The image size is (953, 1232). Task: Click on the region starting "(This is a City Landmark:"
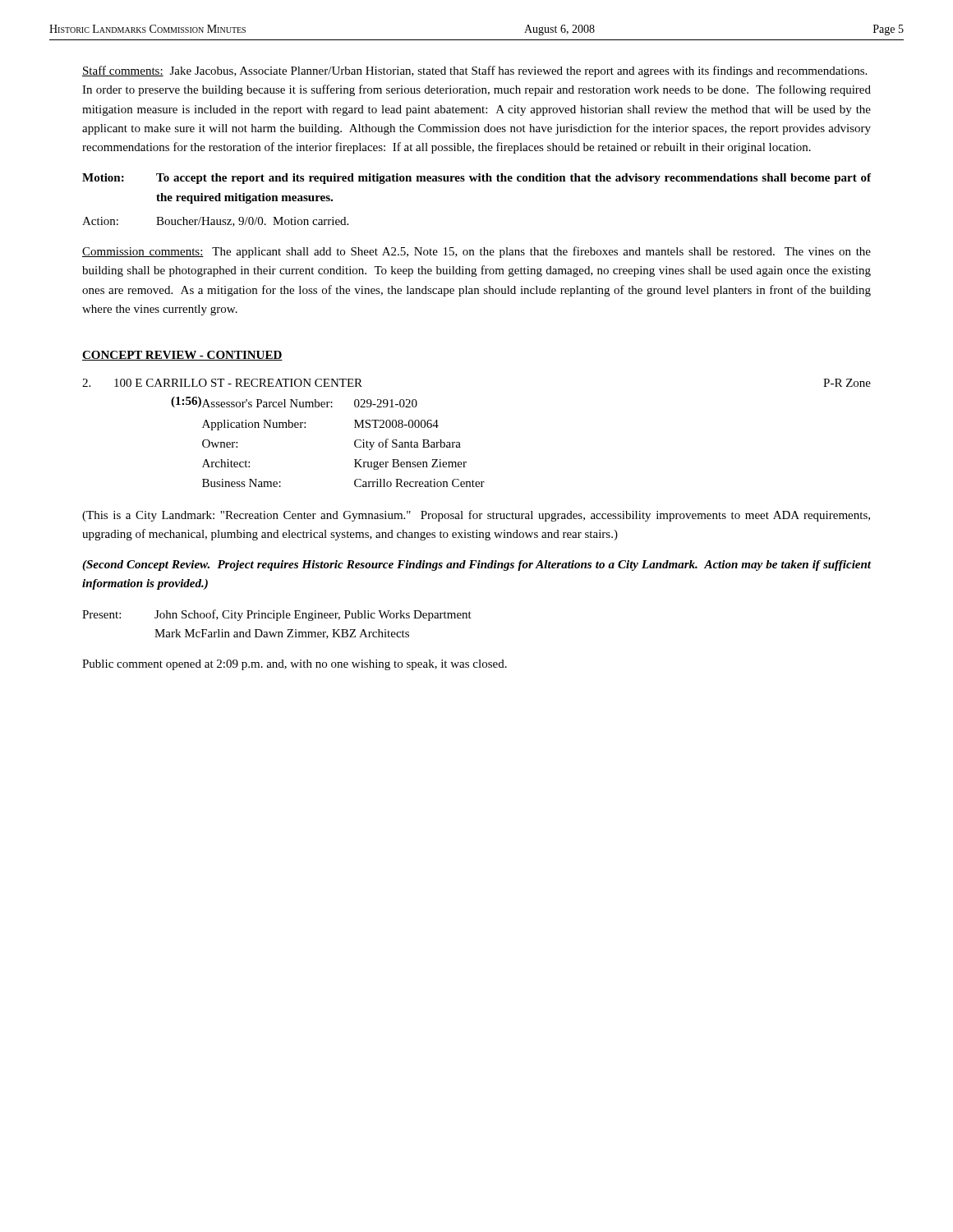click(476, 524)
